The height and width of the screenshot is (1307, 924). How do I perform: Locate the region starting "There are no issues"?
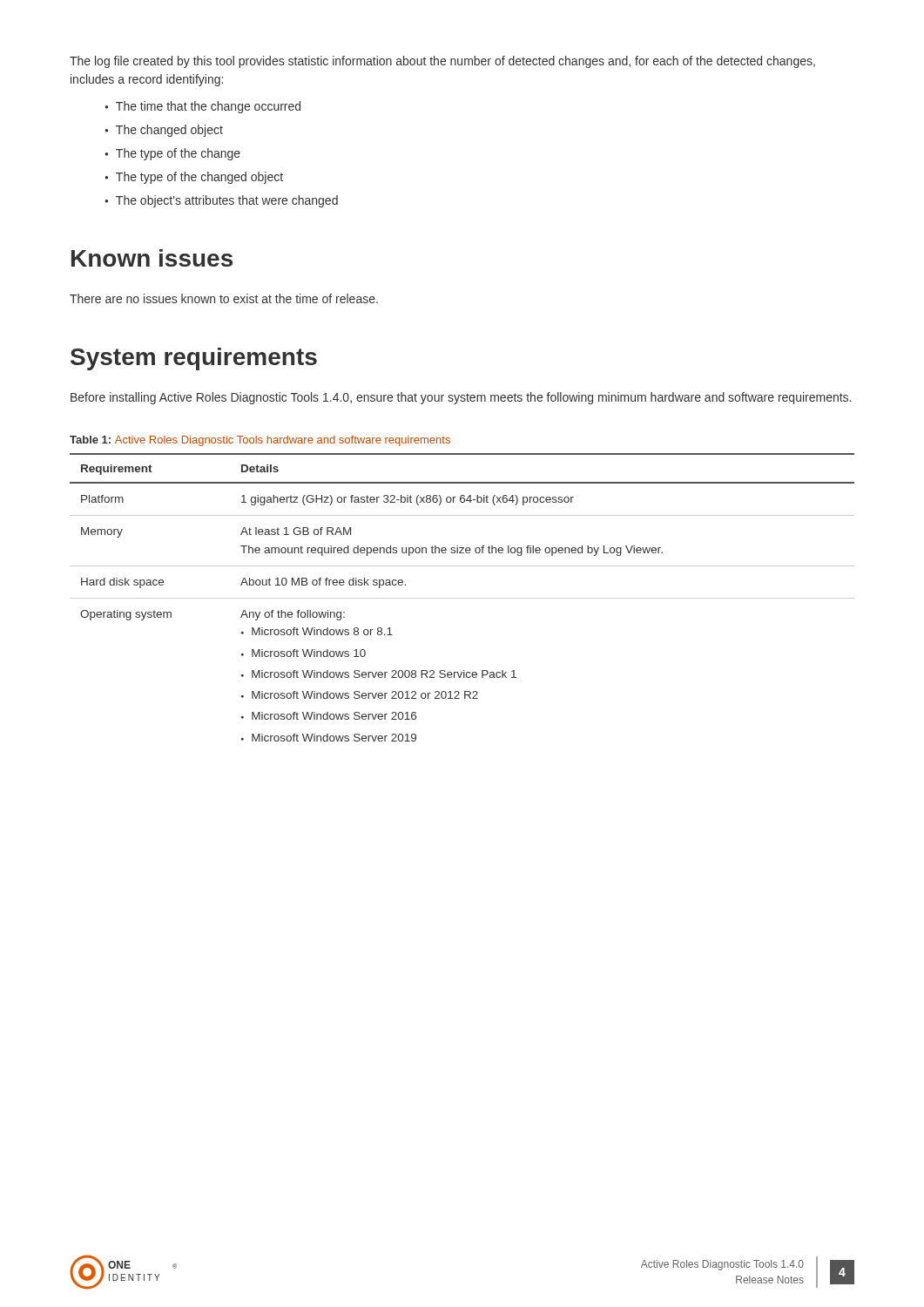(x=224, y=299)
